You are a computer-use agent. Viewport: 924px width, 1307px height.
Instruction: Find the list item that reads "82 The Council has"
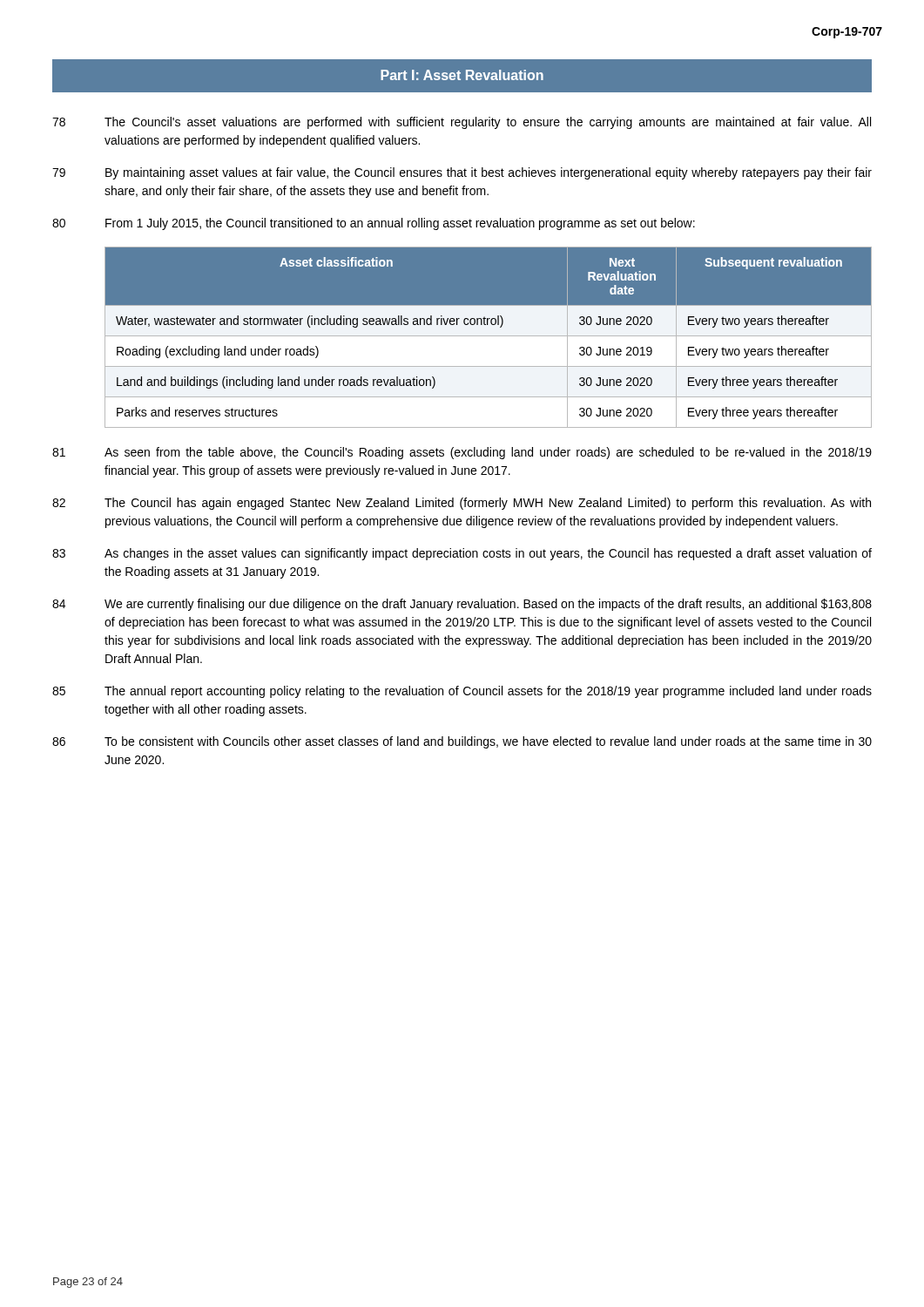click(x=462, y=512)
